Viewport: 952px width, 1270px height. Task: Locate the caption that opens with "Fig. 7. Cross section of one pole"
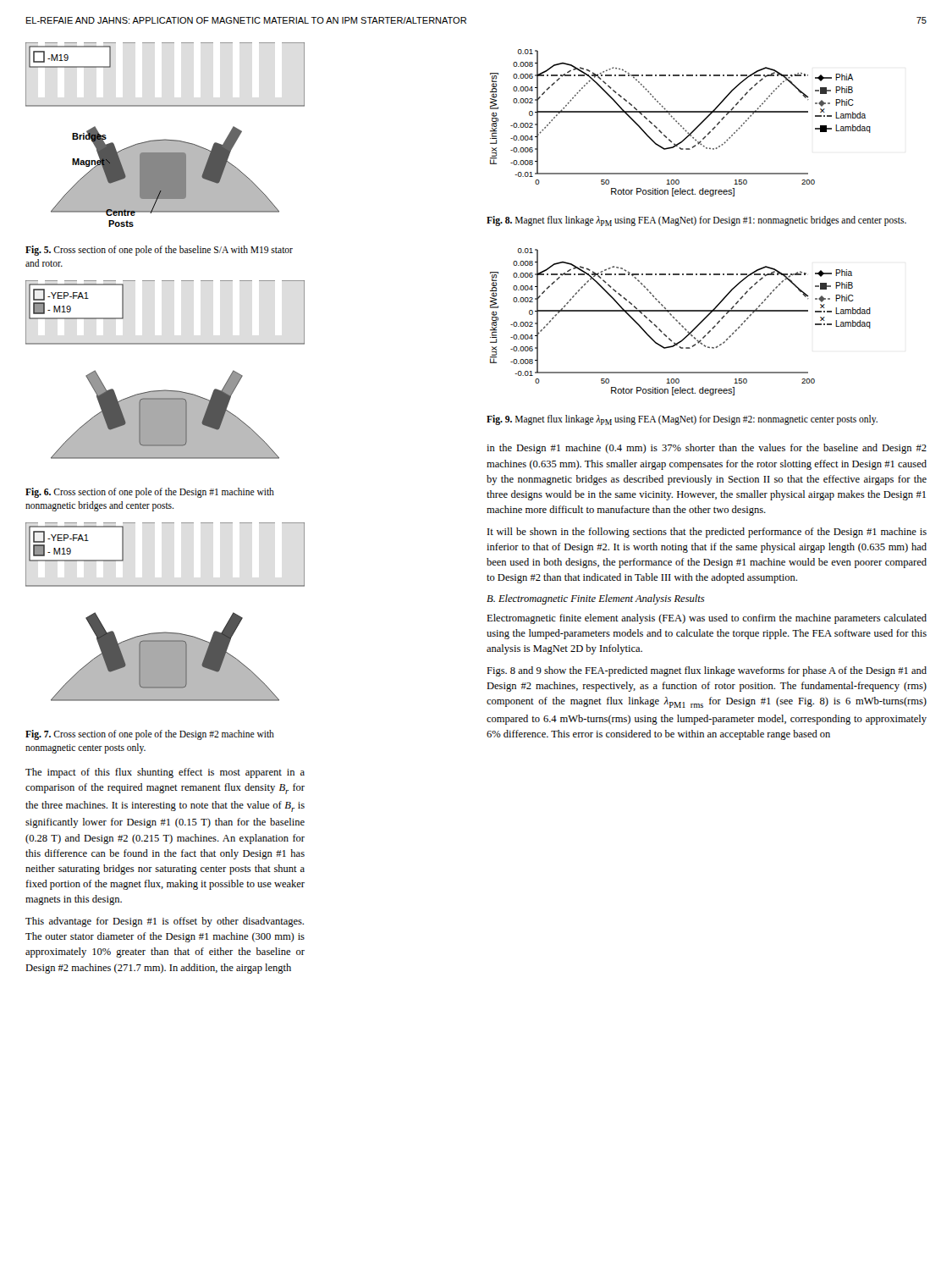coord(150,741)
